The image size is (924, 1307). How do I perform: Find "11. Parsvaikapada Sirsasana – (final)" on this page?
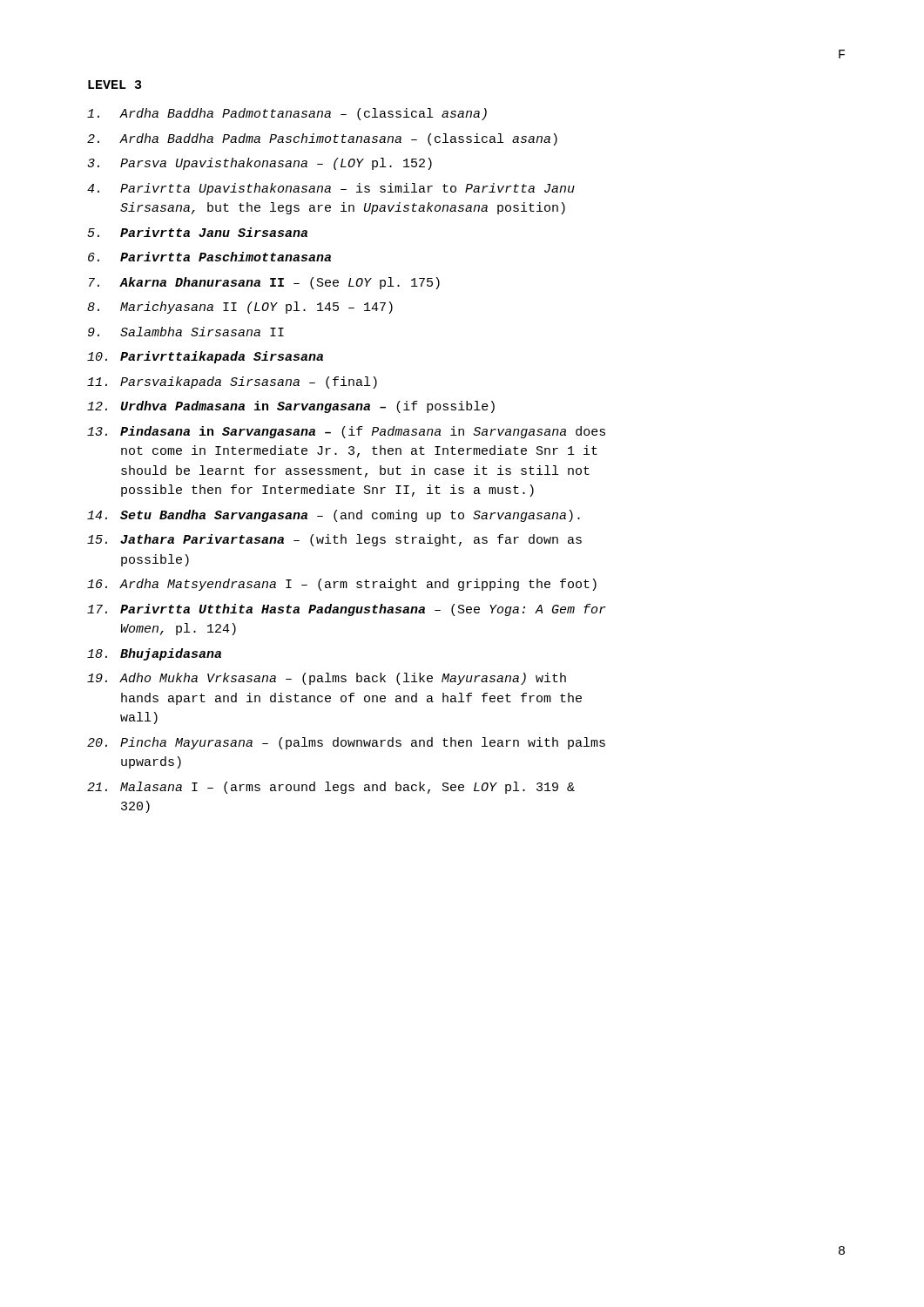pos(232,383)
